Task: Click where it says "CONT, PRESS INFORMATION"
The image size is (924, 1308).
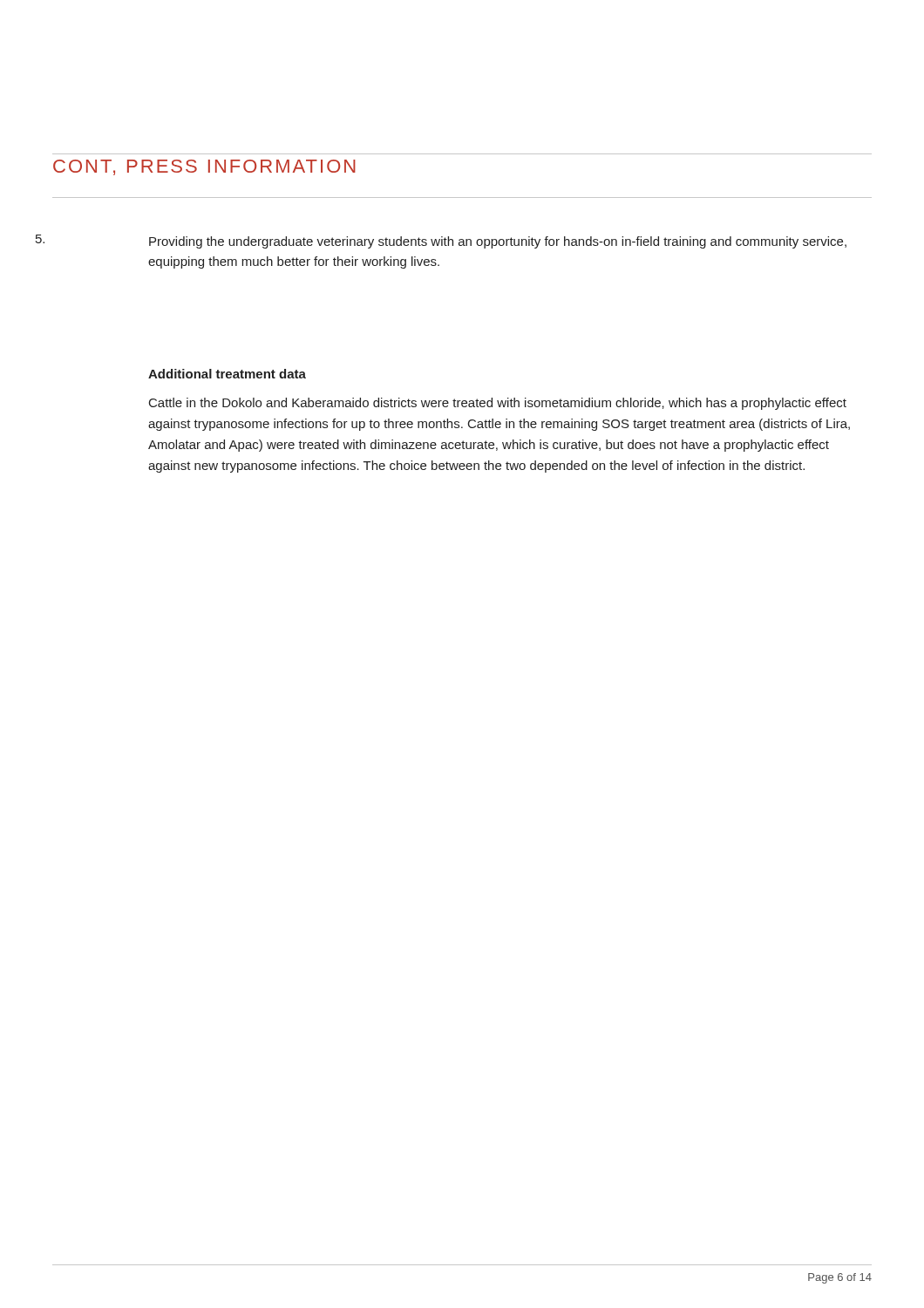Action: pyautogui.click(x=205, y=166)
